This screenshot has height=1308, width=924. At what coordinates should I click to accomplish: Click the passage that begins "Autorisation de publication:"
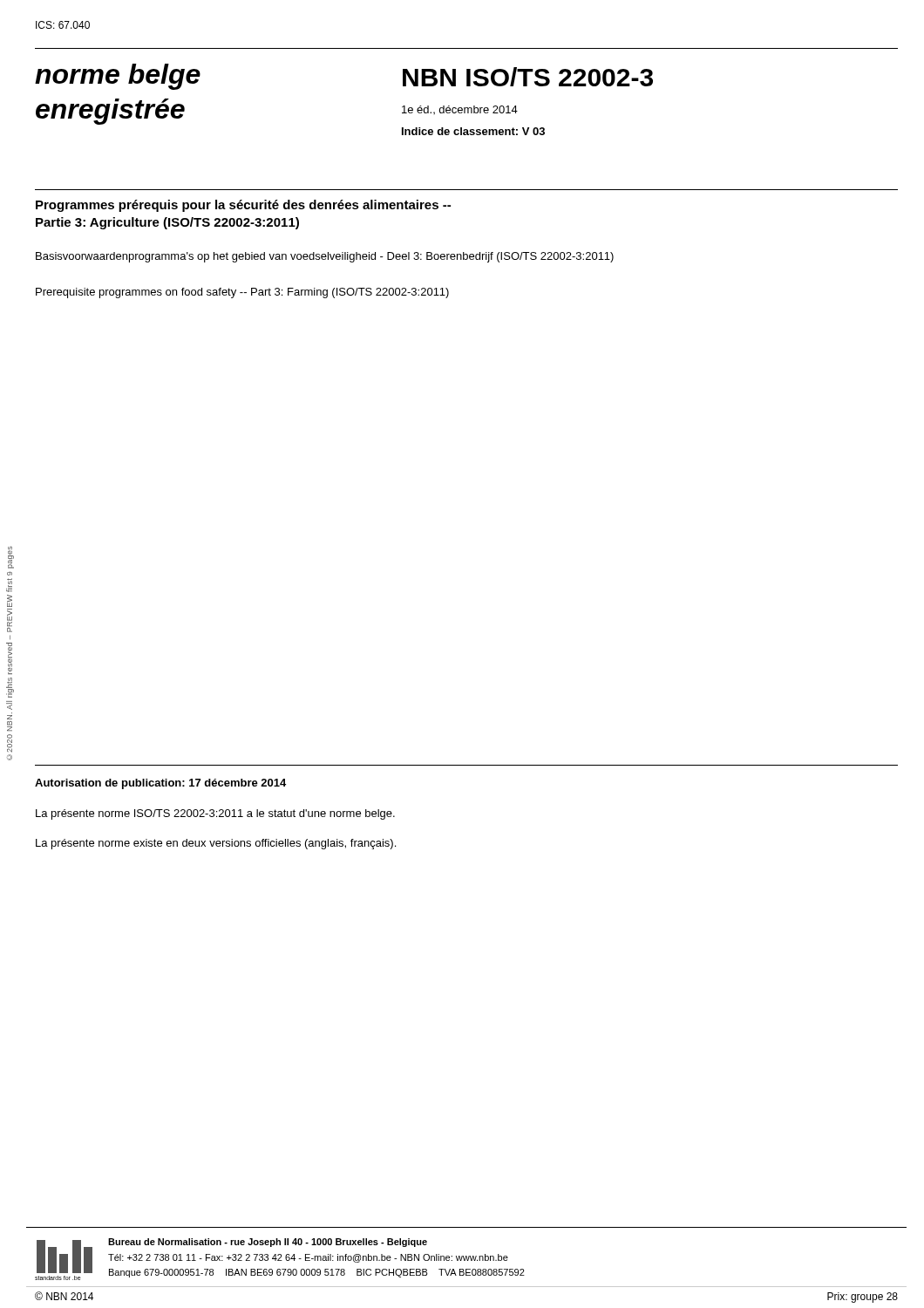pyautogui.click(x=160, y=783)
